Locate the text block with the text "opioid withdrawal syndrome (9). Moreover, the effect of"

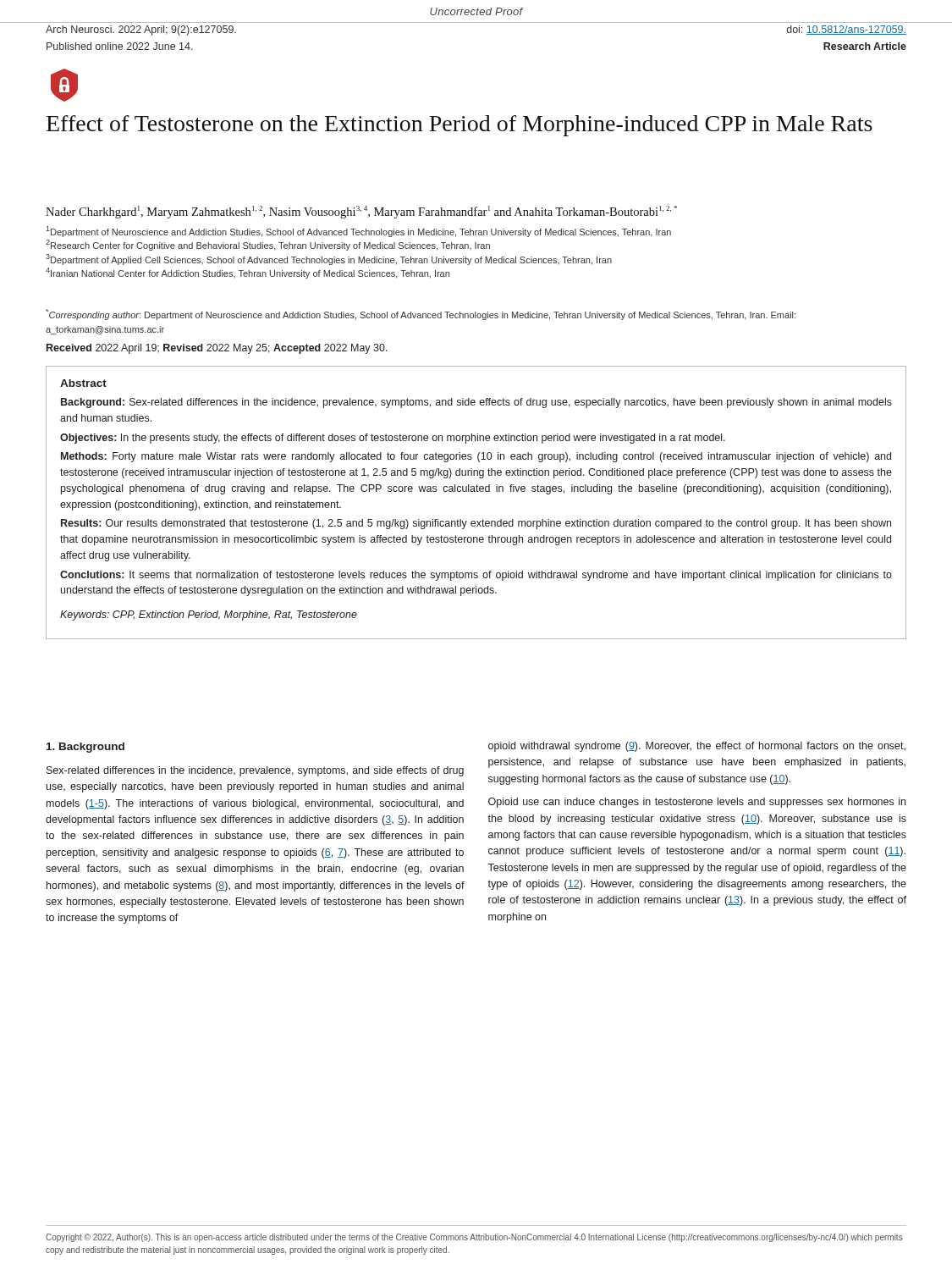(x=697, y=832)
